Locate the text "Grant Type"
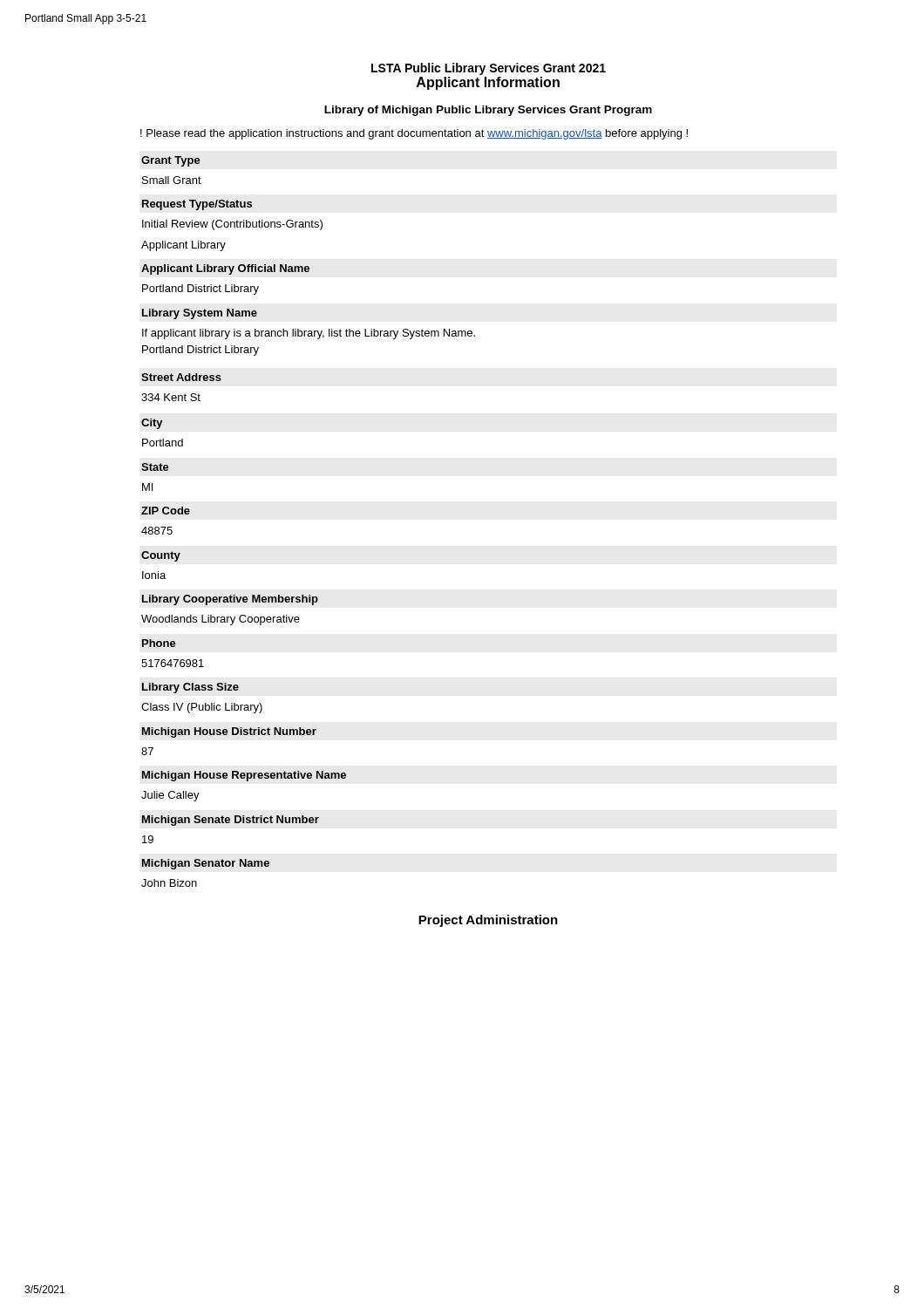Viewport: 924px width, 1308px height. (x=171, y=160)
